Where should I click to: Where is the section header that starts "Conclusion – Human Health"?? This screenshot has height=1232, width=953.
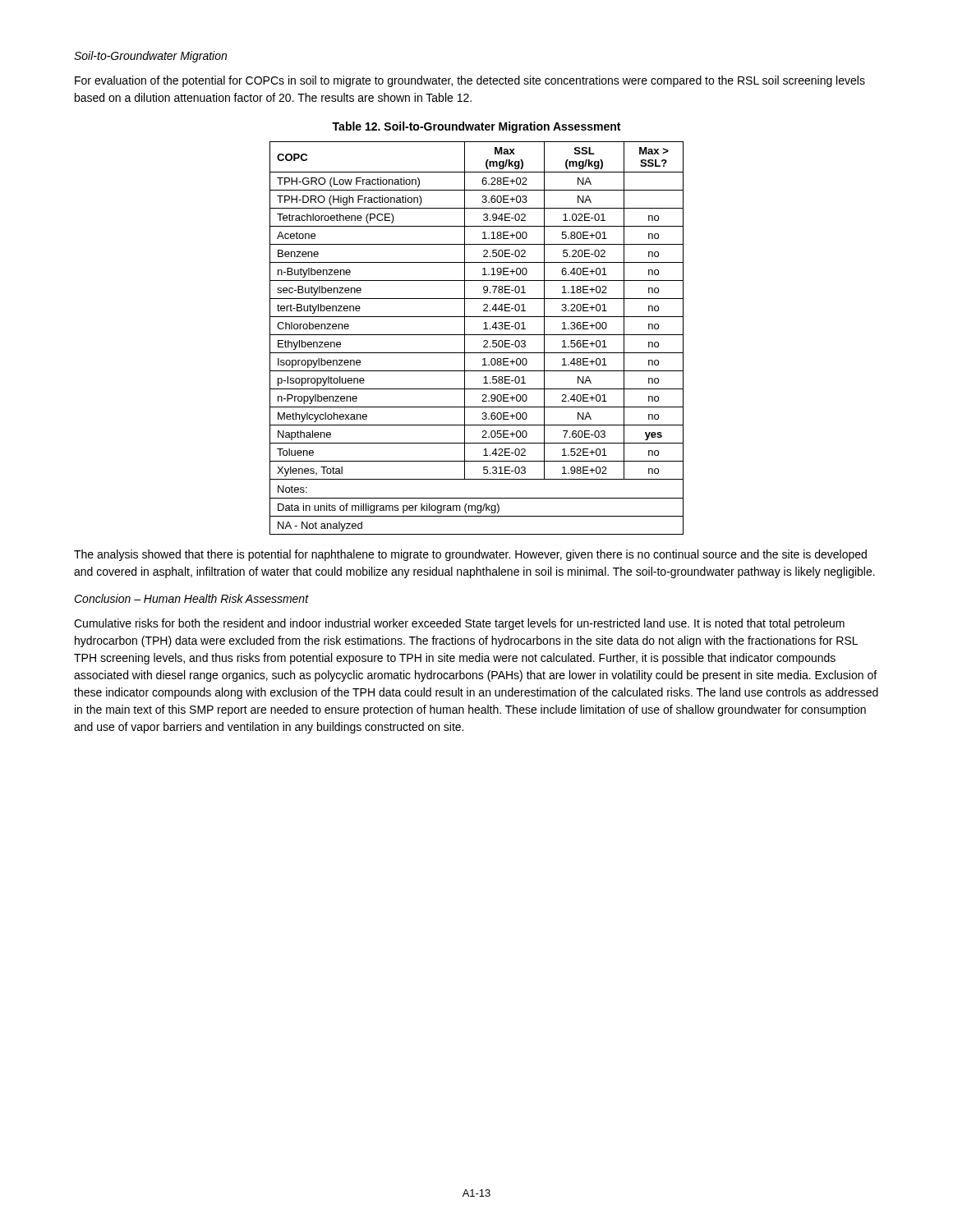pyautogui.click(x=191, y=599)
